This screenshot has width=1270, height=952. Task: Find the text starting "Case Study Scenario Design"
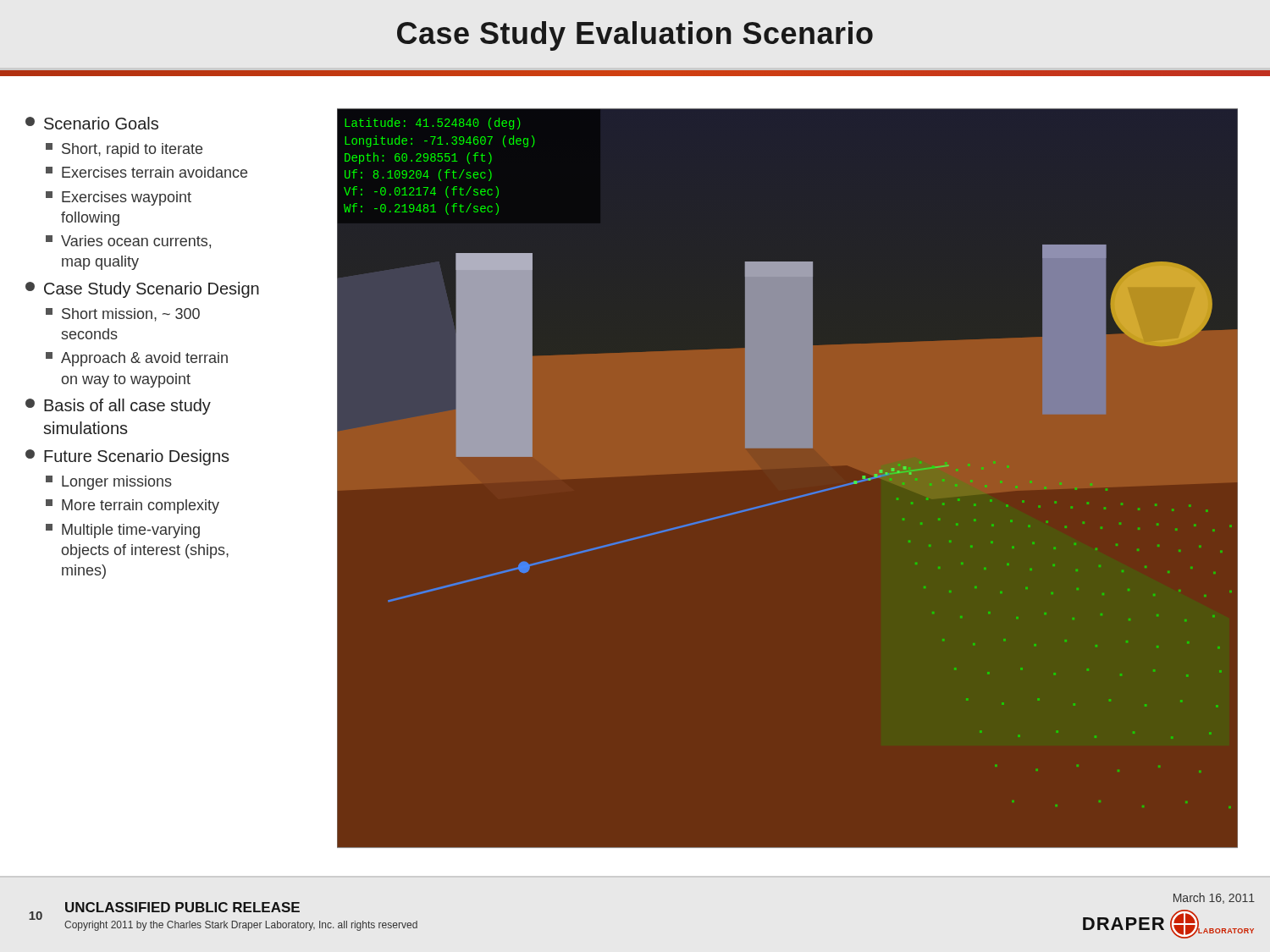[143, 289]
